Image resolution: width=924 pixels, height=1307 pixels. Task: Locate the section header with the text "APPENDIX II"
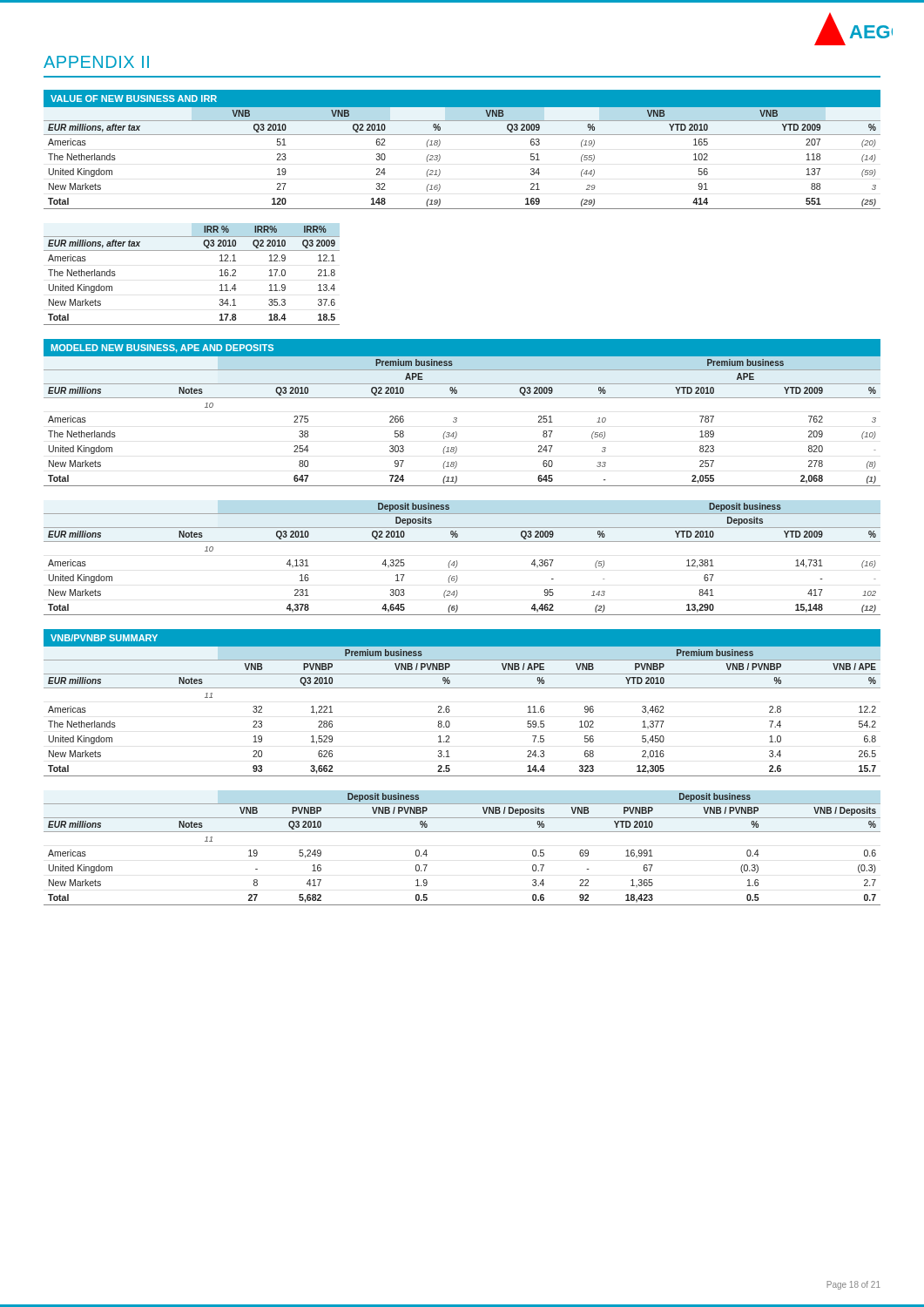(97, 62)
